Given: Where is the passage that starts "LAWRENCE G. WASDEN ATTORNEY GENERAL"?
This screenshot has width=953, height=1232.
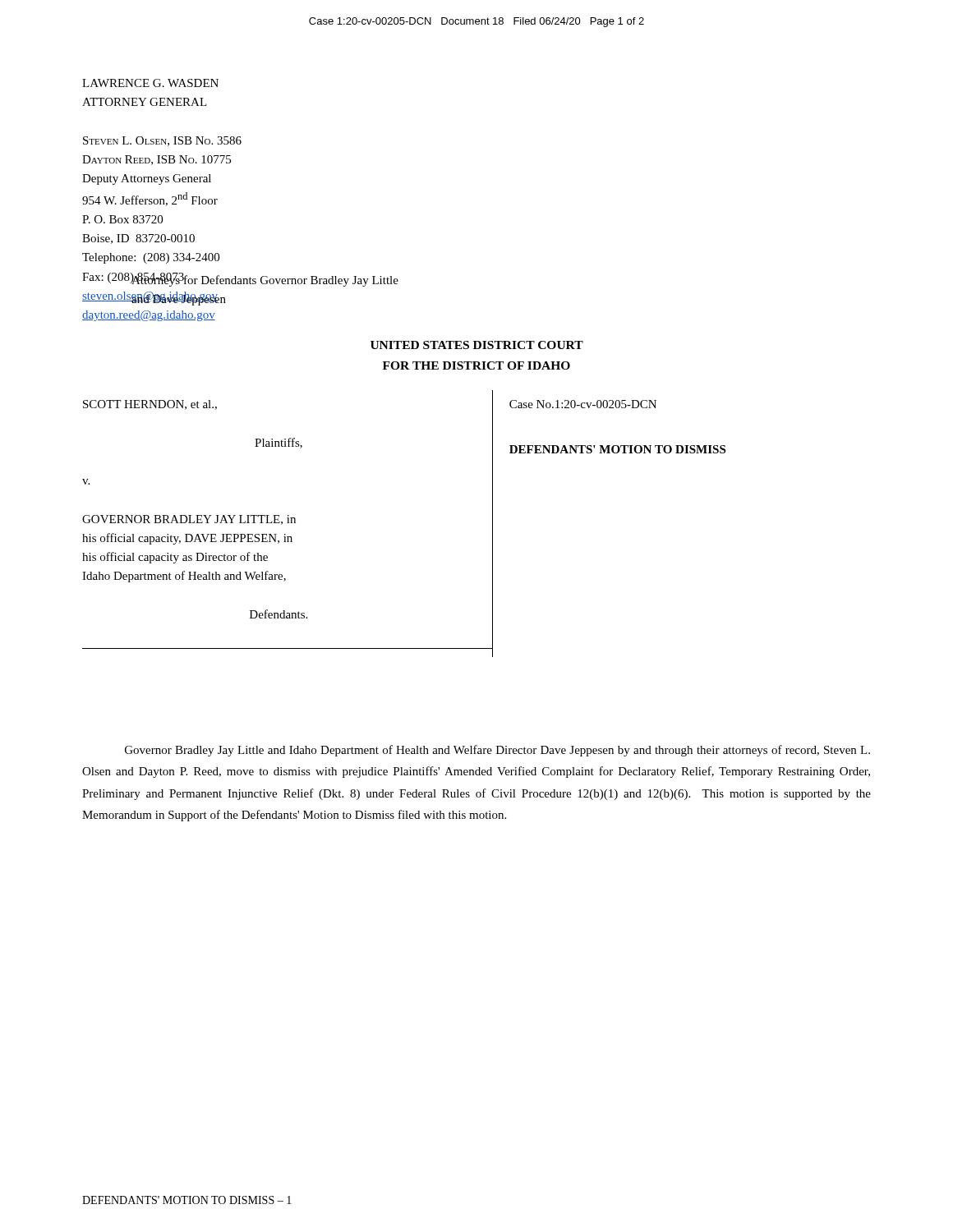Looking at the screenshot, I should pyautogui.click(x=162, y=199).
